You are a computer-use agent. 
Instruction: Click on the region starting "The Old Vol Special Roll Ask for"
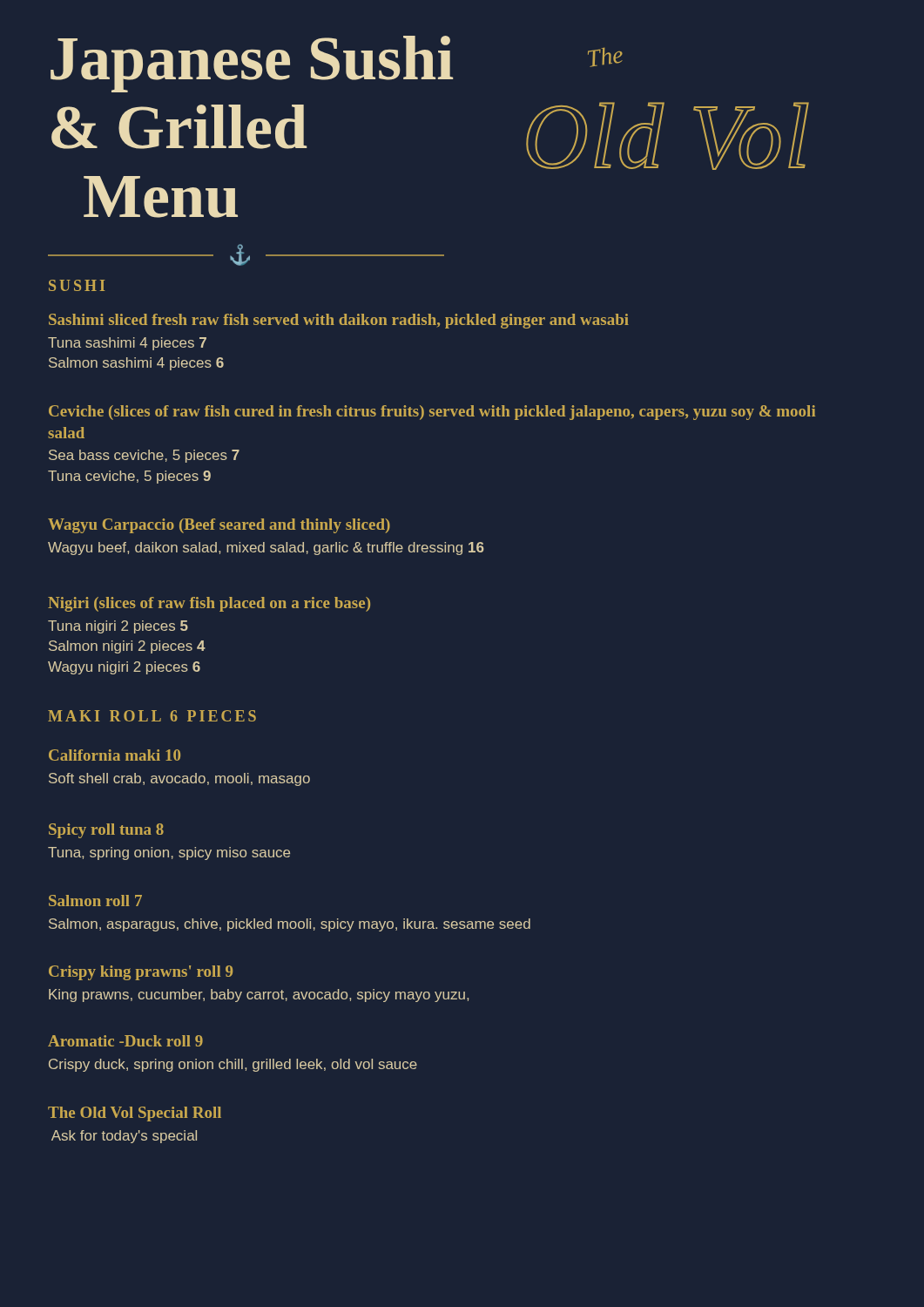coord(135,1114)
